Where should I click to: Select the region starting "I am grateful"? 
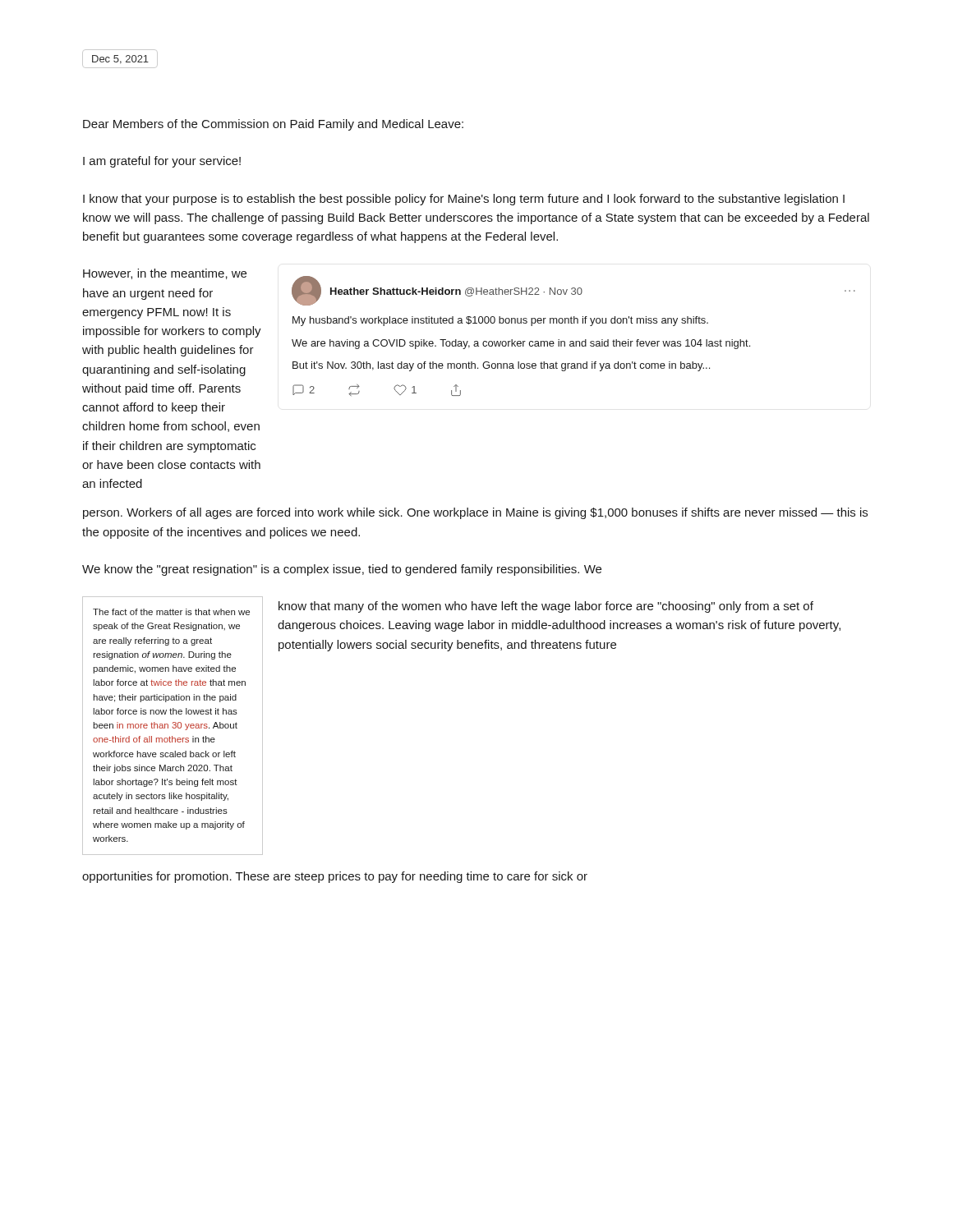(x=162, y=161)
